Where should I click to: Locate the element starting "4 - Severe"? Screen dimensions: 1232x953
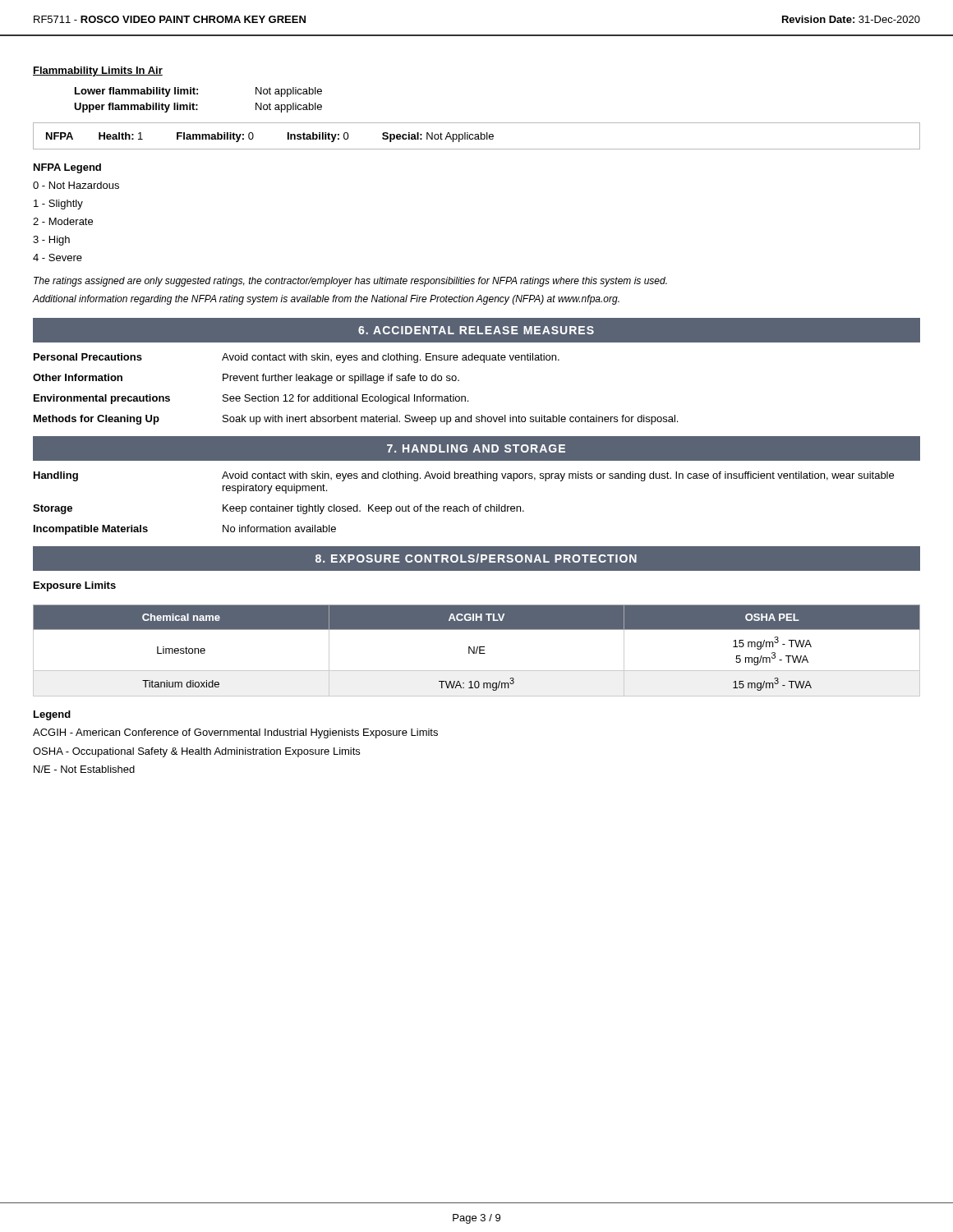pyautogui.click(x=58, y=258)
